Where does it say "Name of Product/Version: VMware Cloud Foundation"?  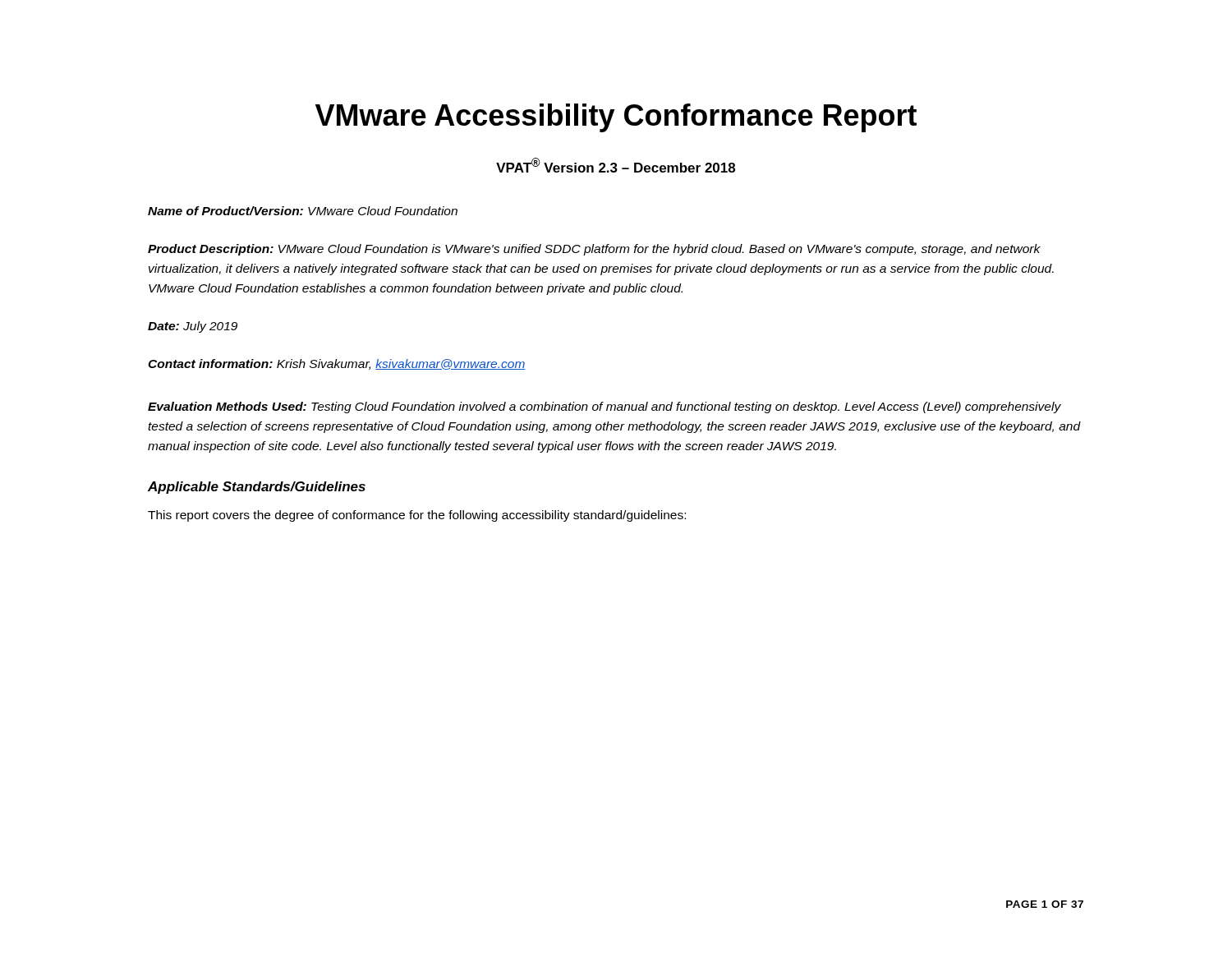(303, 210)
